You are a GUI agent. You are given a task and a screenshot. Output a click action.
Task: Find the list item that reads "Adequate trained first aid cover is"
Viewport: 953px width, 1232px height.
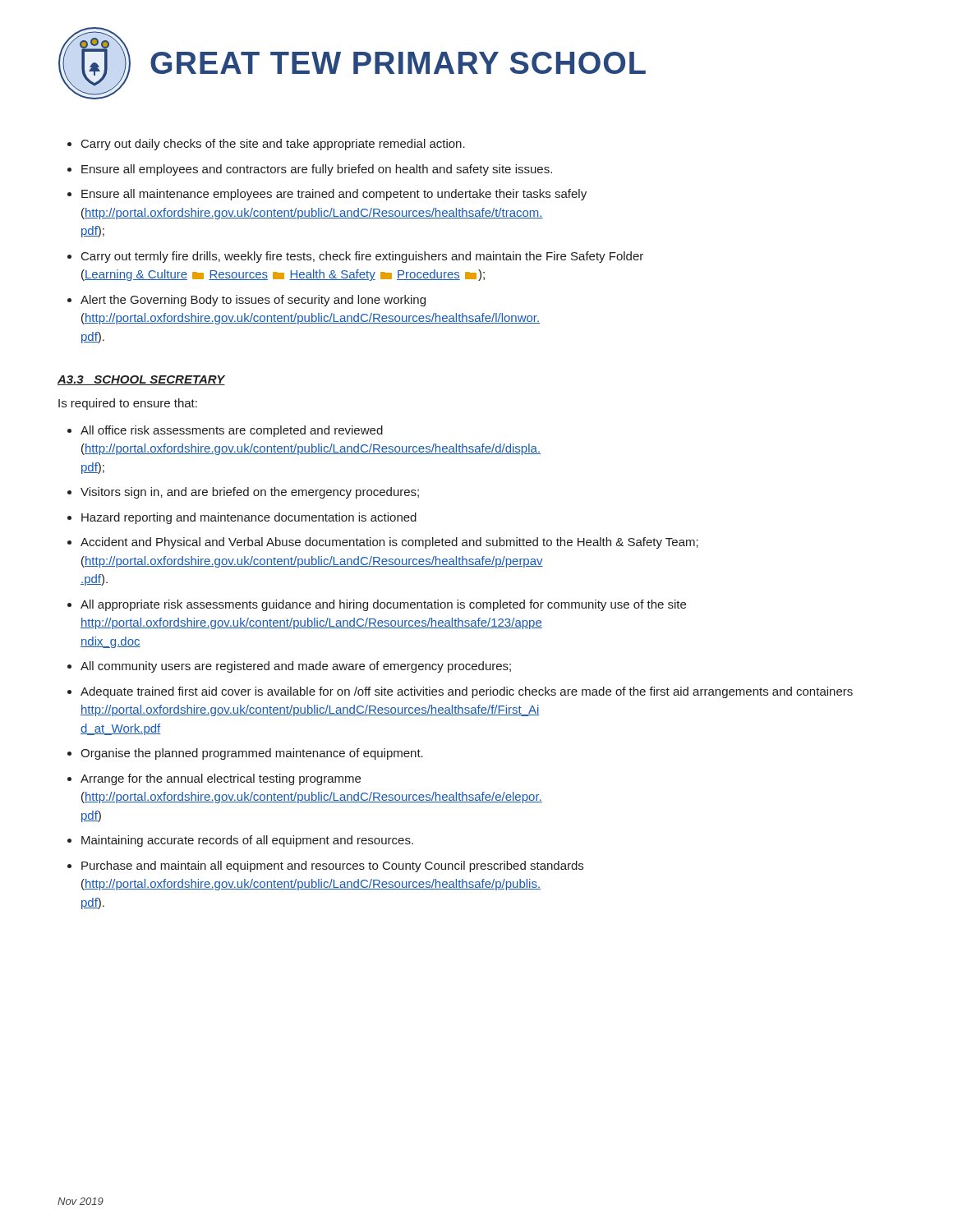pos(467,709)
